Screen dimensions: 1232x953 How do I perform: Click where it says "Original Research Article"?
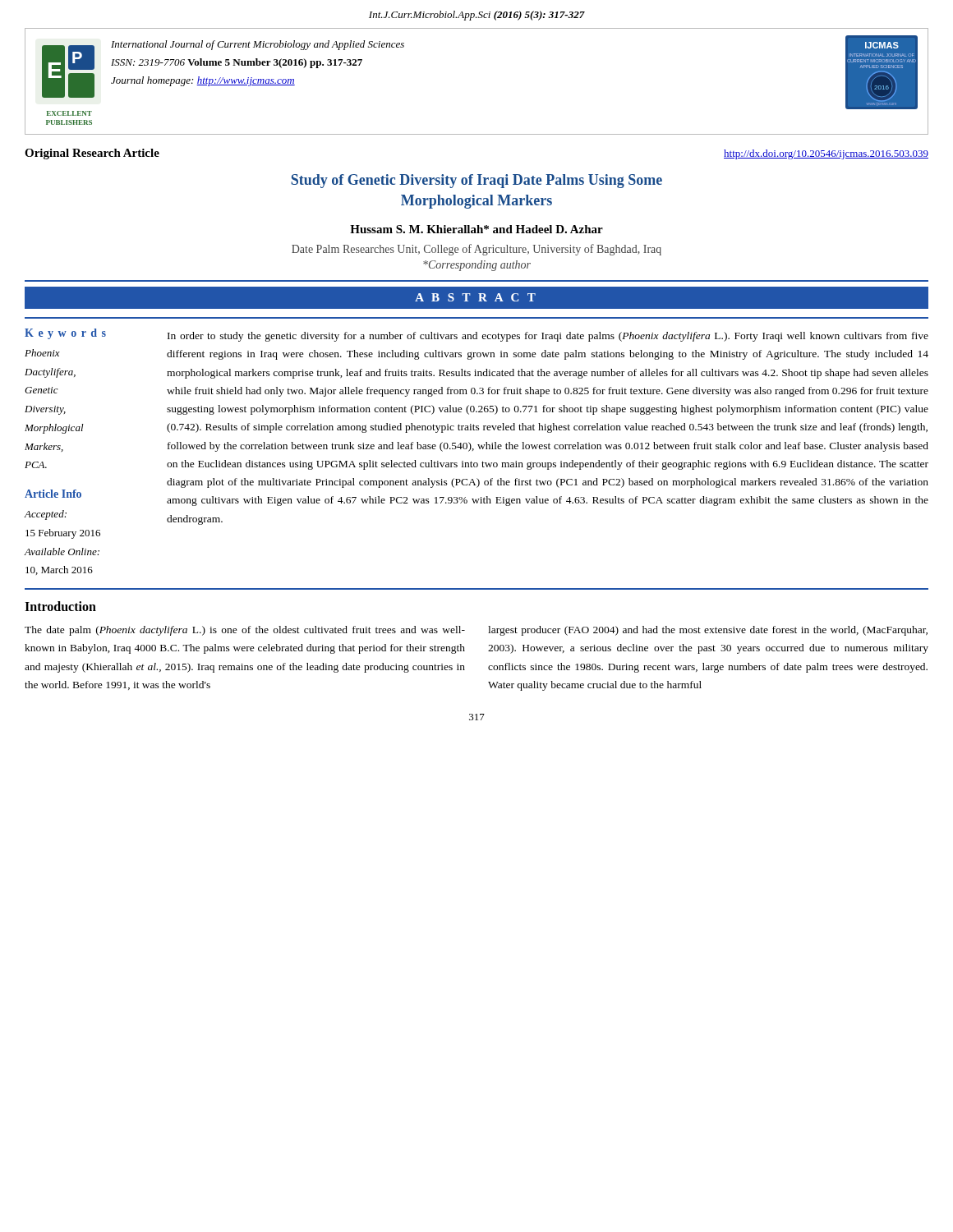[92, 152]
